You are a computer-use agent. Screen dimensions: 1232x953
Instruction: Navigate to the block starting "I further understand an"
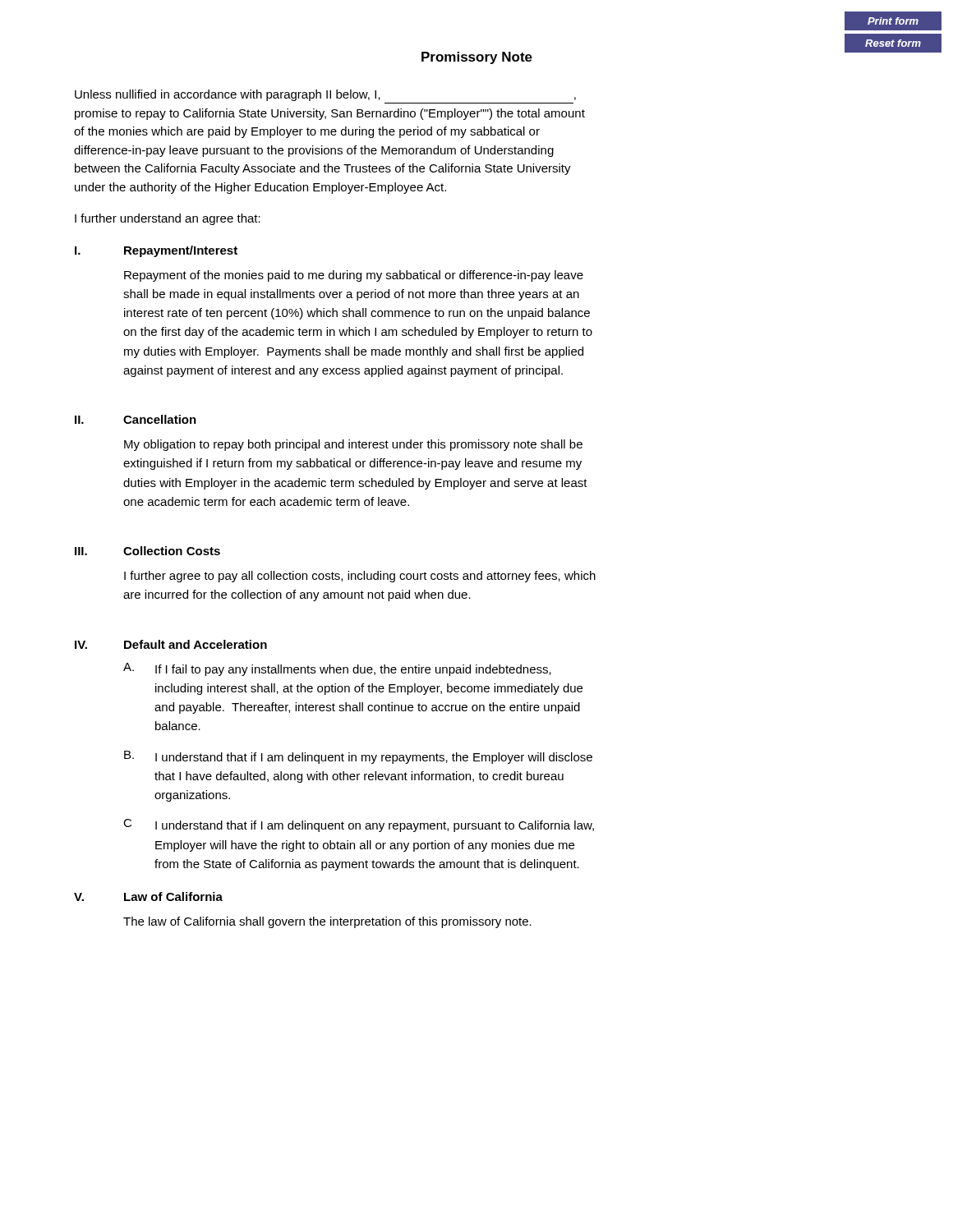[x=167, y=218]
